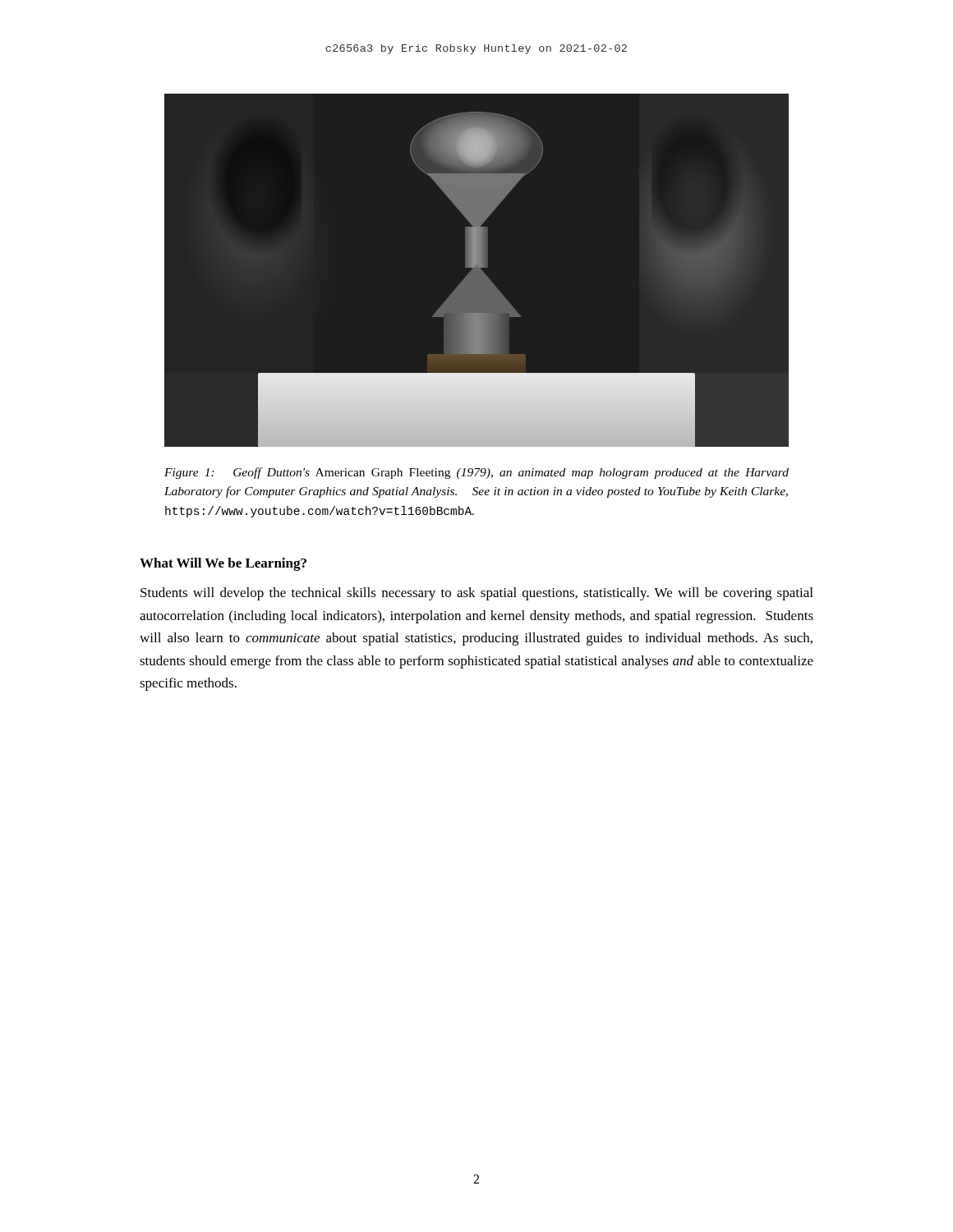Select the region starting "Students will develop"

(x=476, y=638)
